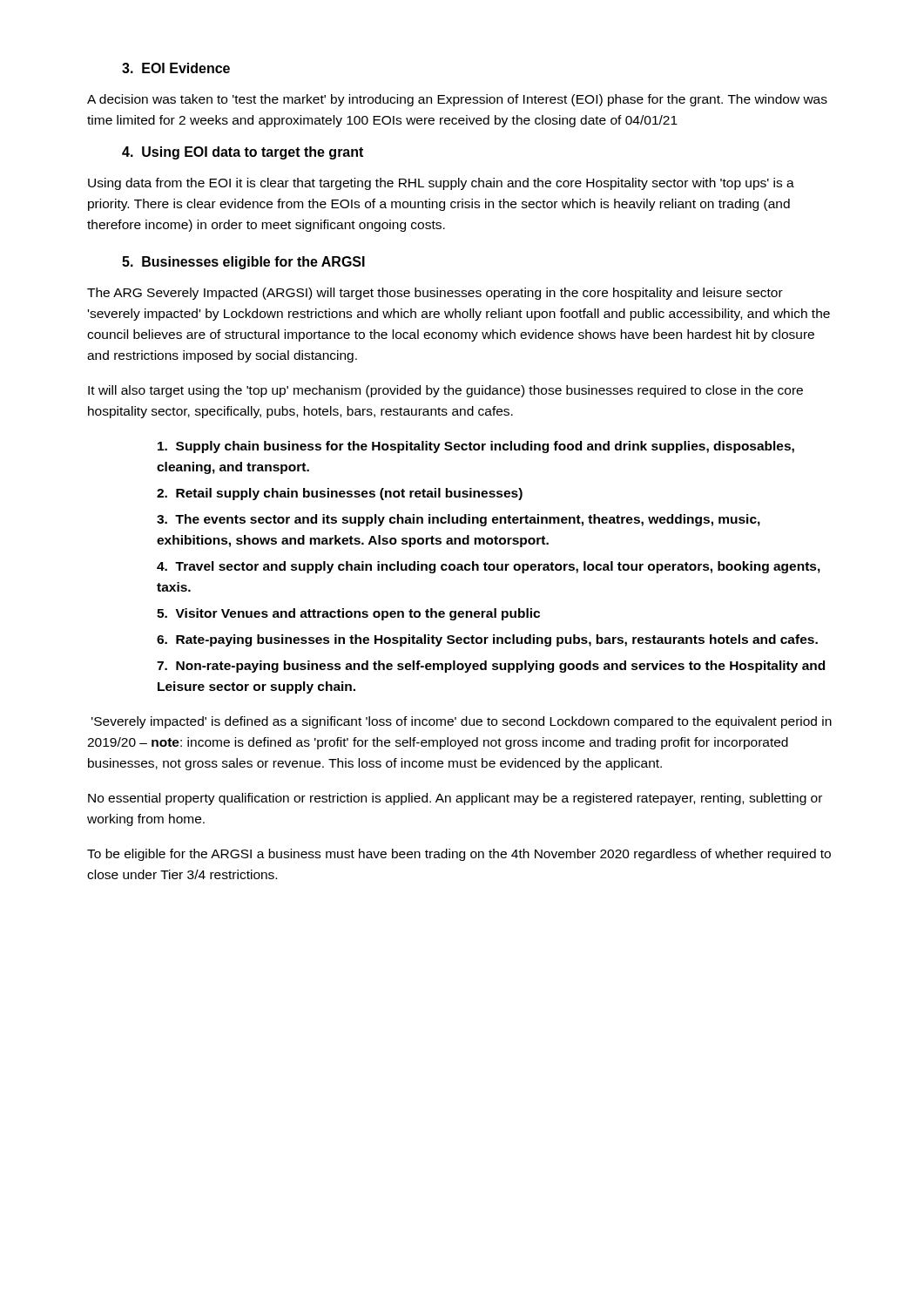This screenshot has width=924, height=1307.
Task: Select the text starting "7. Non-rate-paying business and"
Action: 491,676
